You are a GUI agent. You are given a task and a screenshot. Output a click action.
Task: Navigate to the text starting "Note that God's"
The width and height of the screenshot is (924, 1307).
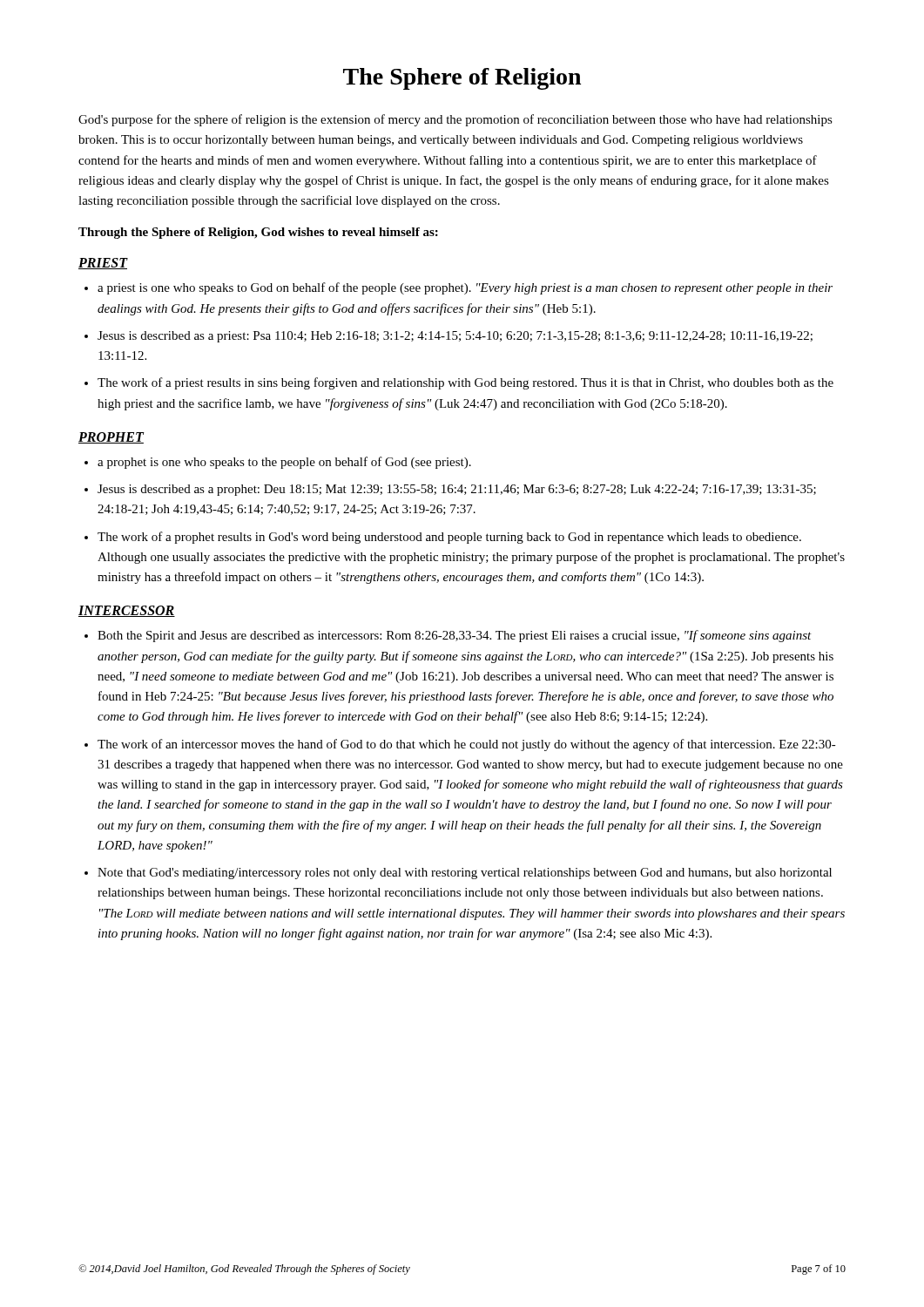[x=471, y=903]
